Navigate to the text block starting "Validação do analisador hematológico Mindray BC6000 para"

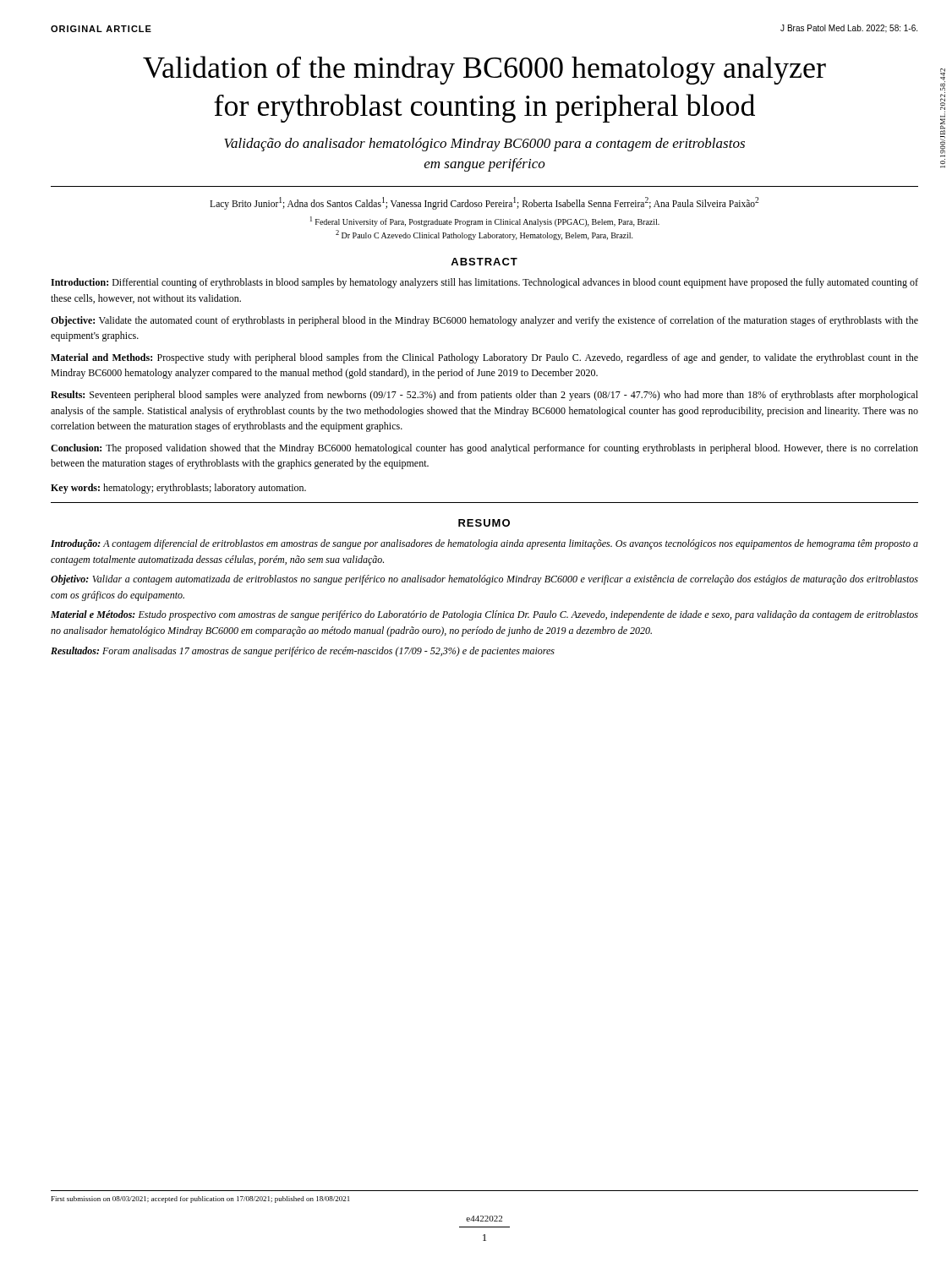pyautogui.click(x=484, y=153)
